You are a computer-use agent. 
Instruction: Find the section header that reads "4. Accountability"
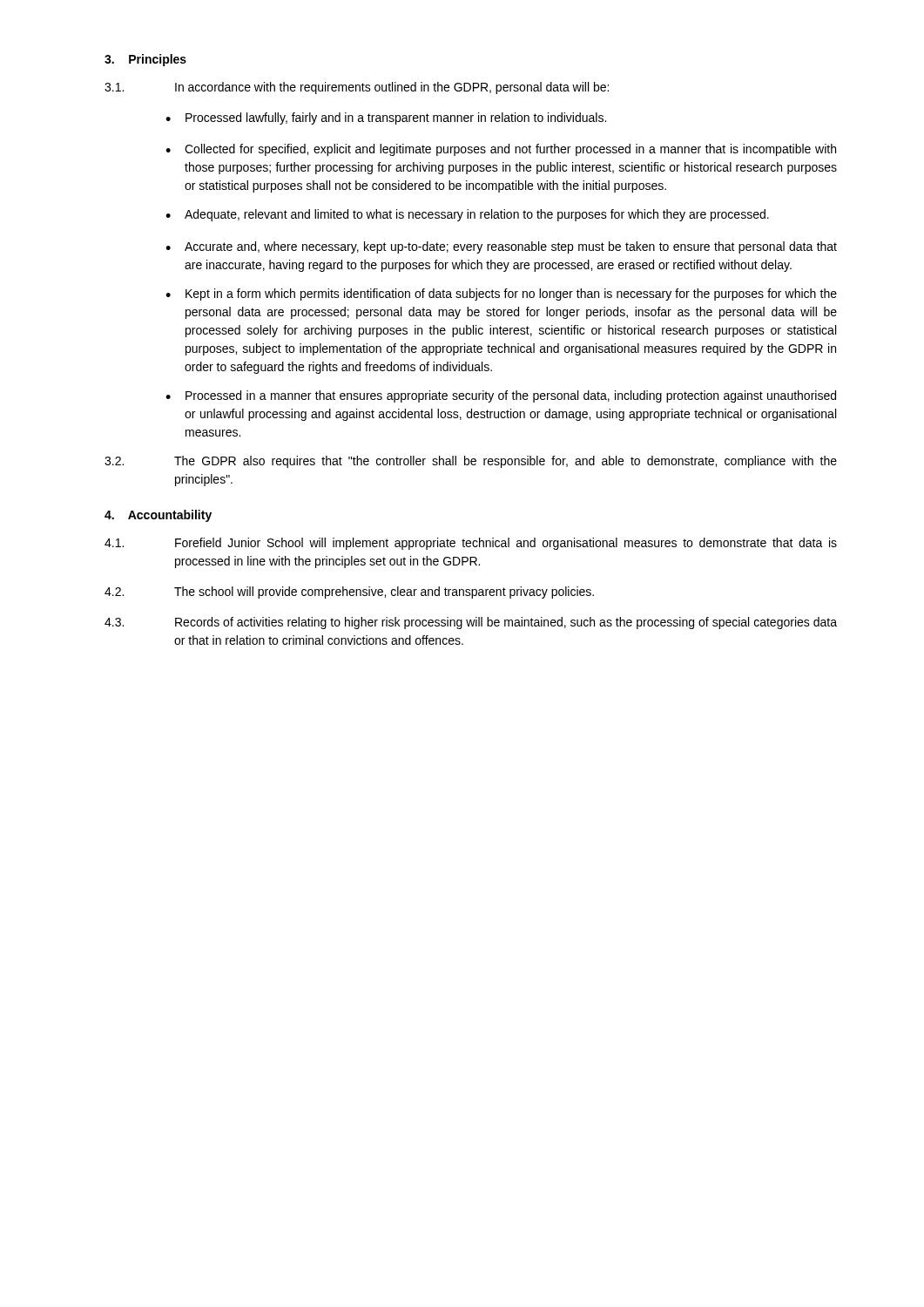(145, 515)
